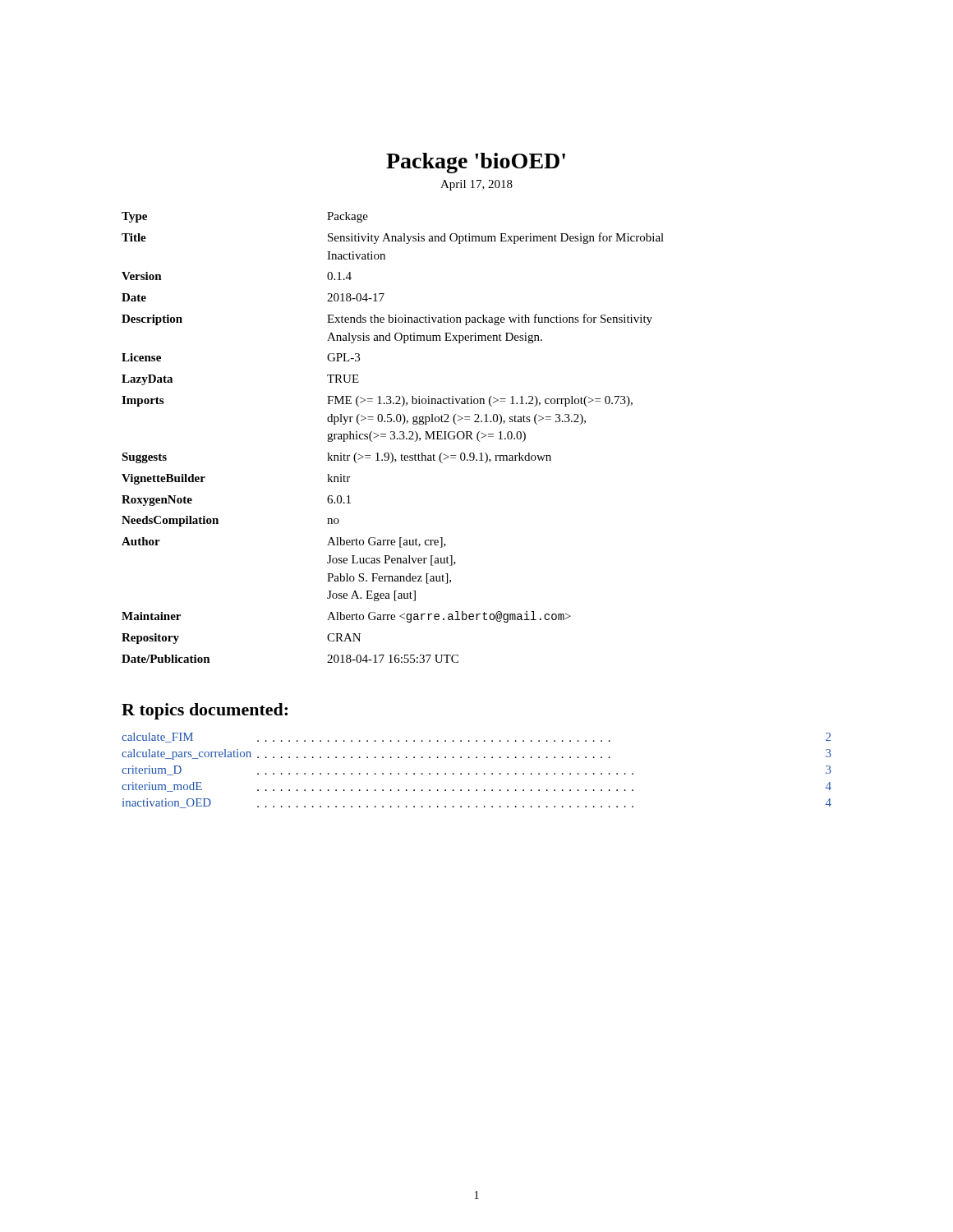Locate the text "R topics documented:"
This screenshot has height=1232, width=953.
205,709
